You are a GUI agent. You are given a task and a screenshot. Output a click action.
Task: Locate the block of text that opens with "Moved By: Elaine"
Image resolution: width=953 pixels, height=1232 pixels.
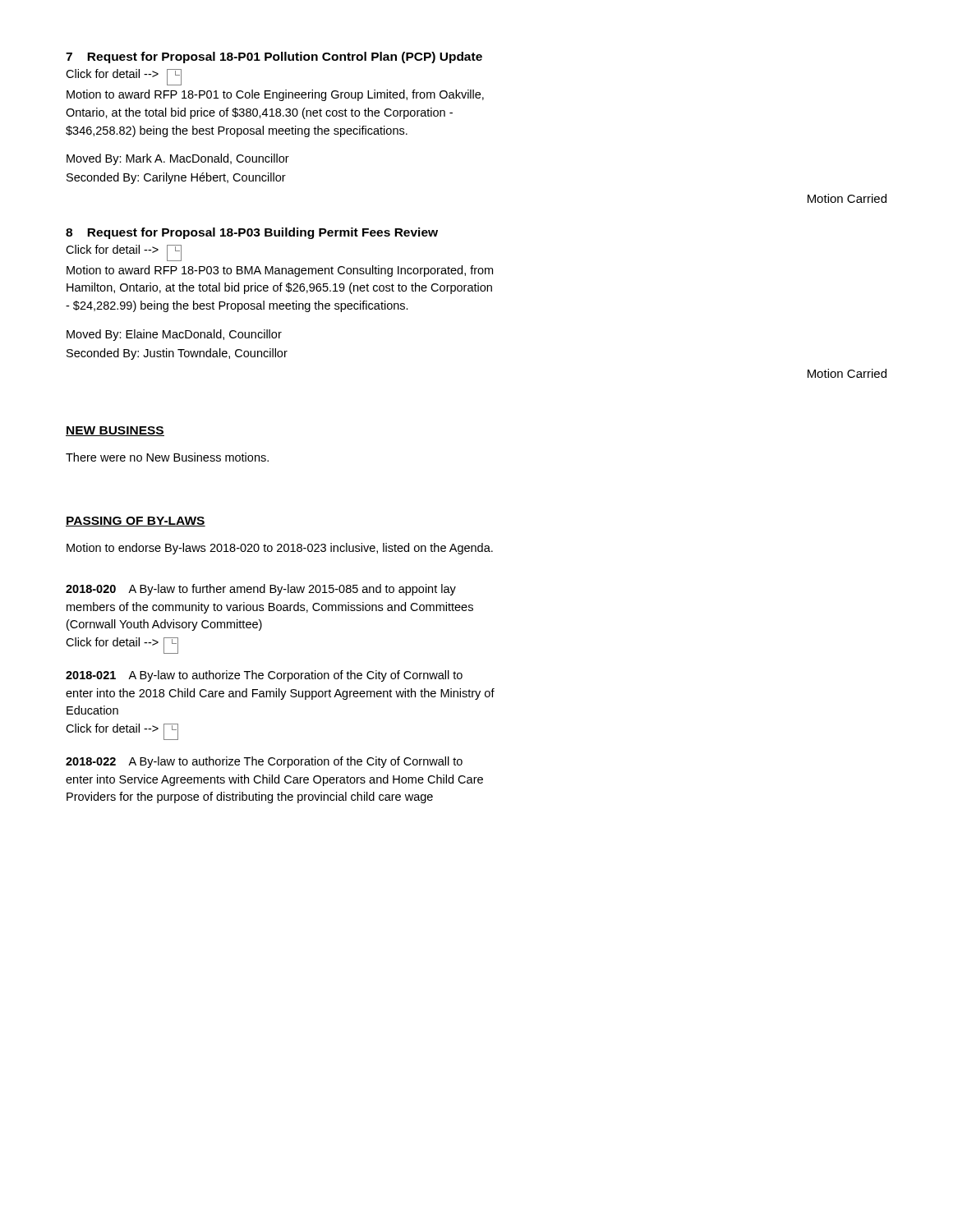(x=177, y=344)
